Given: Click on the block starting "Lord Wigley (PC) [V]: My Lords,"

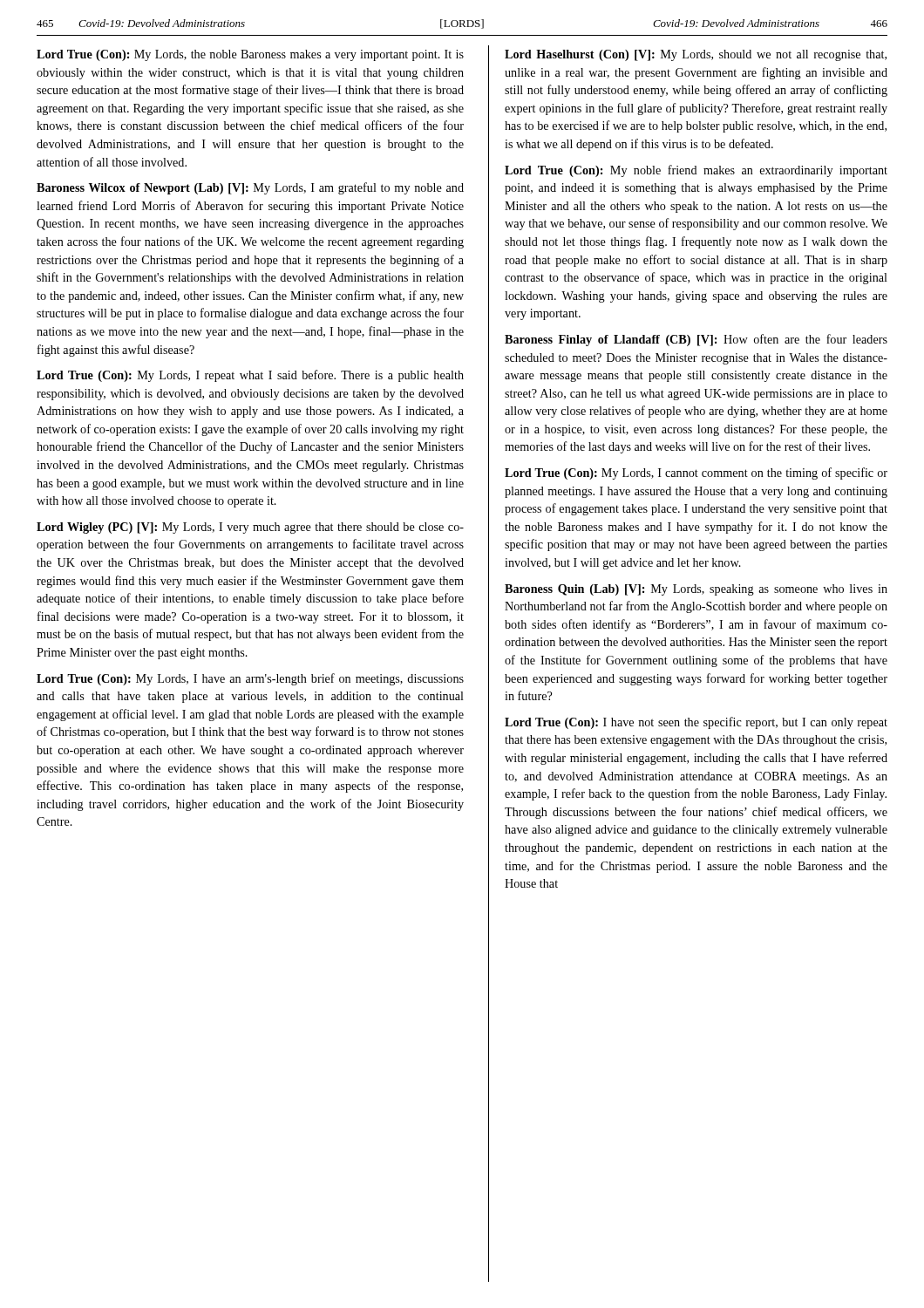Looking at the screenshot, I should pos(250,590).
